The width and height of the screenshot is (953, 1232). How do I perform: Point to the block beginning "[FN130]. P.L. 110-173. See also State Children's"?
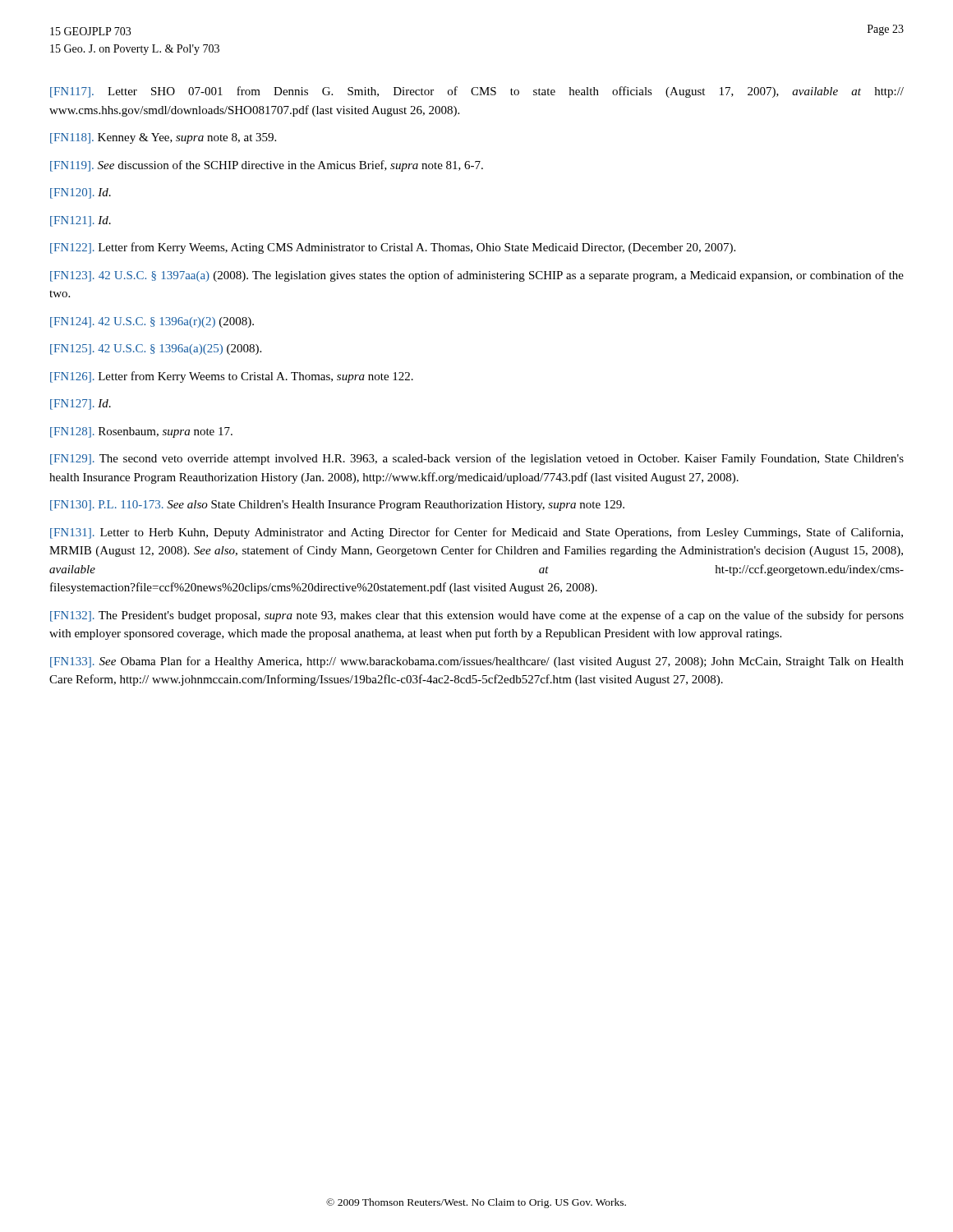pyautogui.click(x=337, y=504)
